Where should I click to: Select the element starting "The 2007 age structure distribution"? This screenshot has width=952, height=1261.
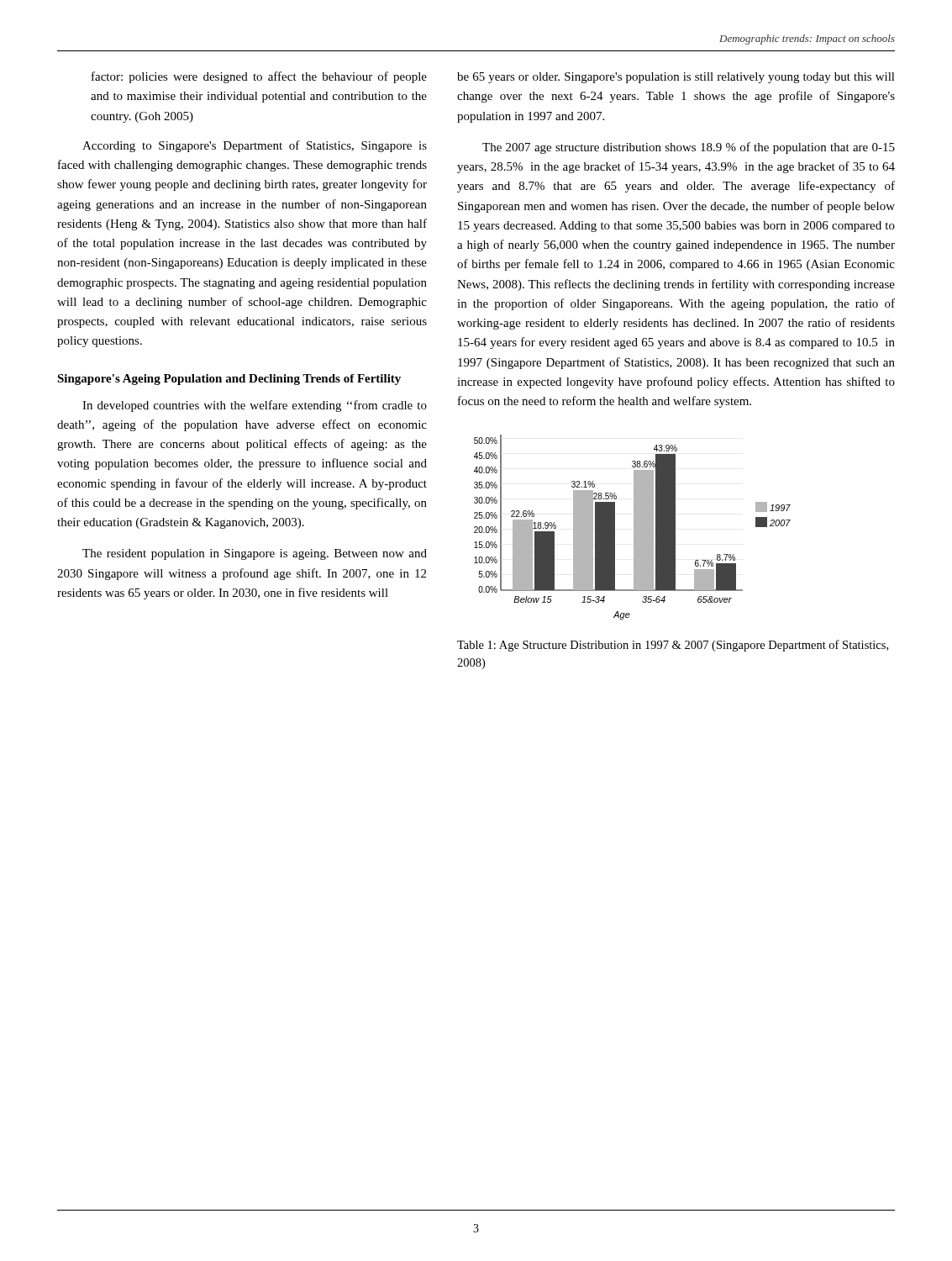click(x=676, y=274)
